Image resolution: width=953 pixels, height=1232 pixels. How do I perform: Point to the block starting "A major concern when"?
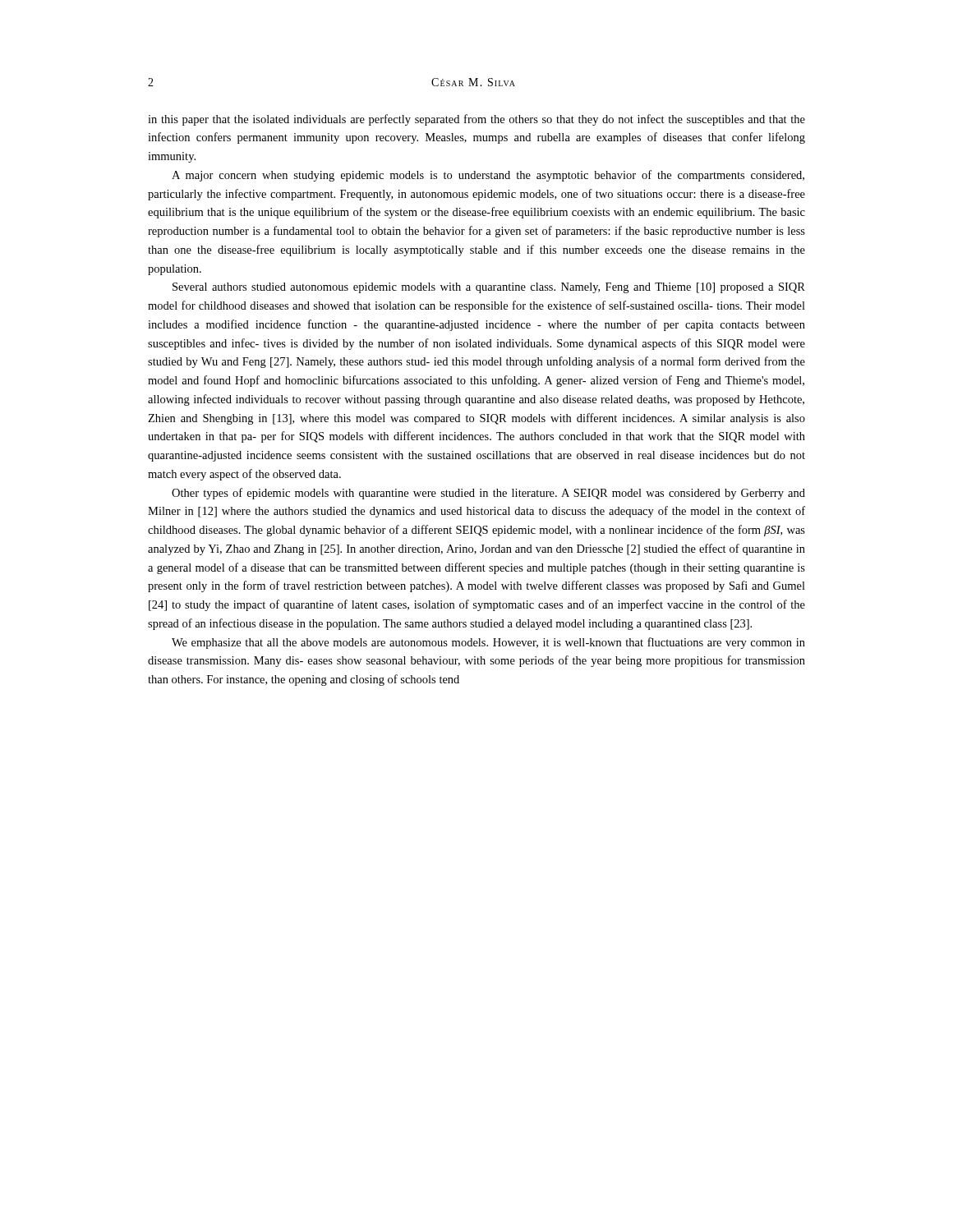coord(476,222)
